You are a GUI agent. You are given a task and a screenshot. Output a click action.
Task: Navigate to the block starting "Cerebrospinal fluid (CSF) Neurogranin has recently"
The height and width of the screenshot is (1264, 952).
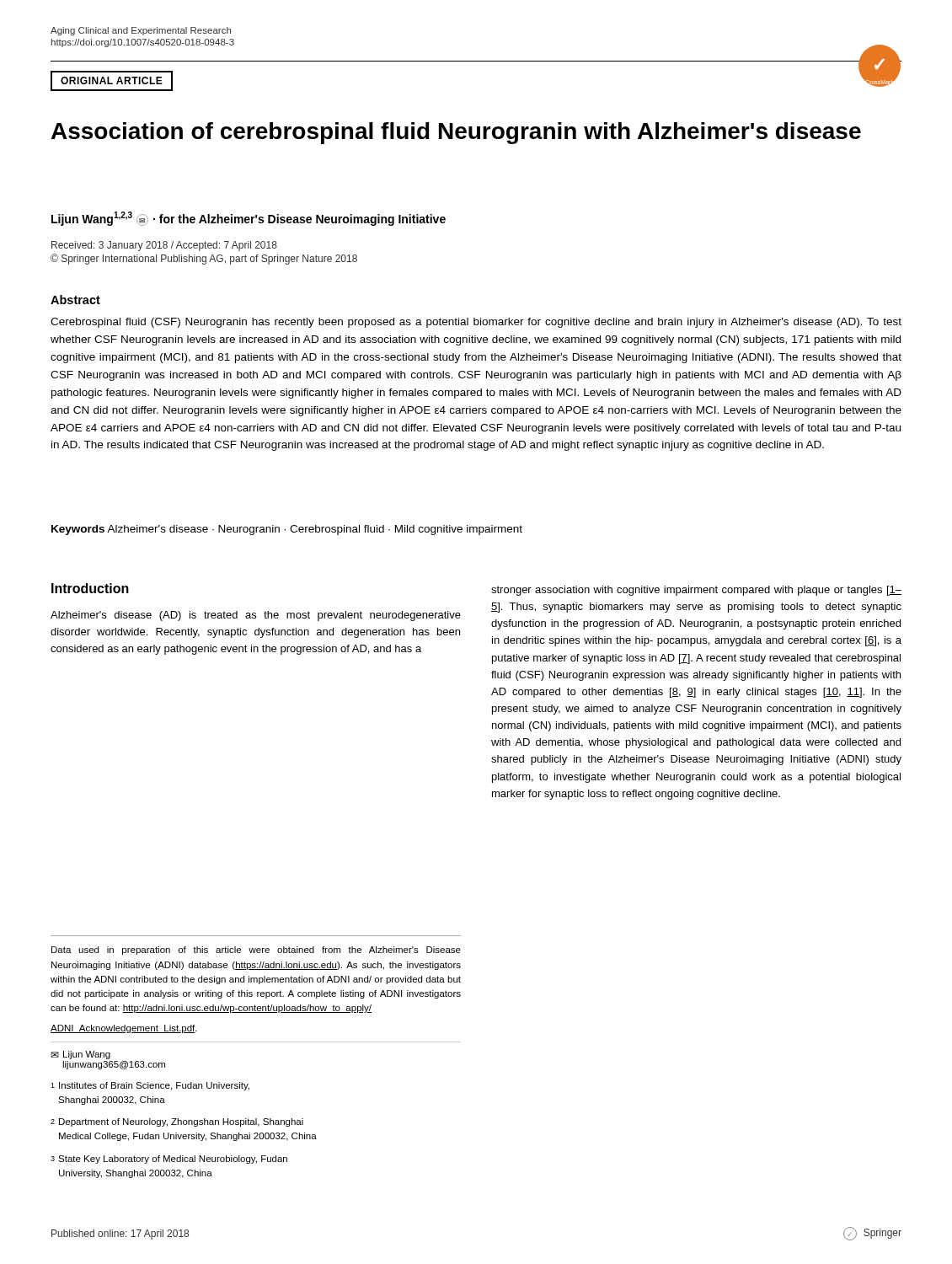[x=476, y=384]
